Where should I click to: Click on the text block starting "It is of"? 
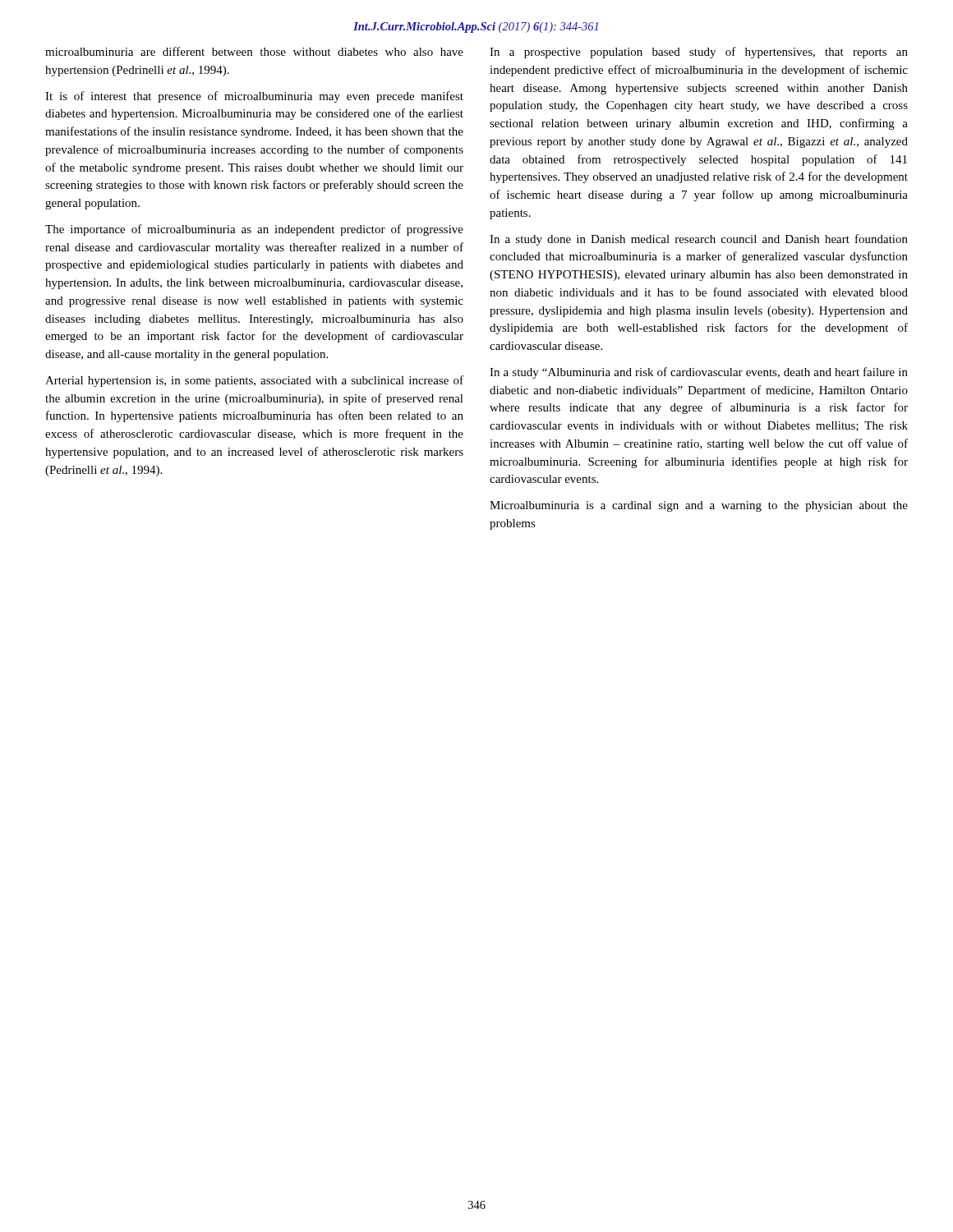point(254,150)
